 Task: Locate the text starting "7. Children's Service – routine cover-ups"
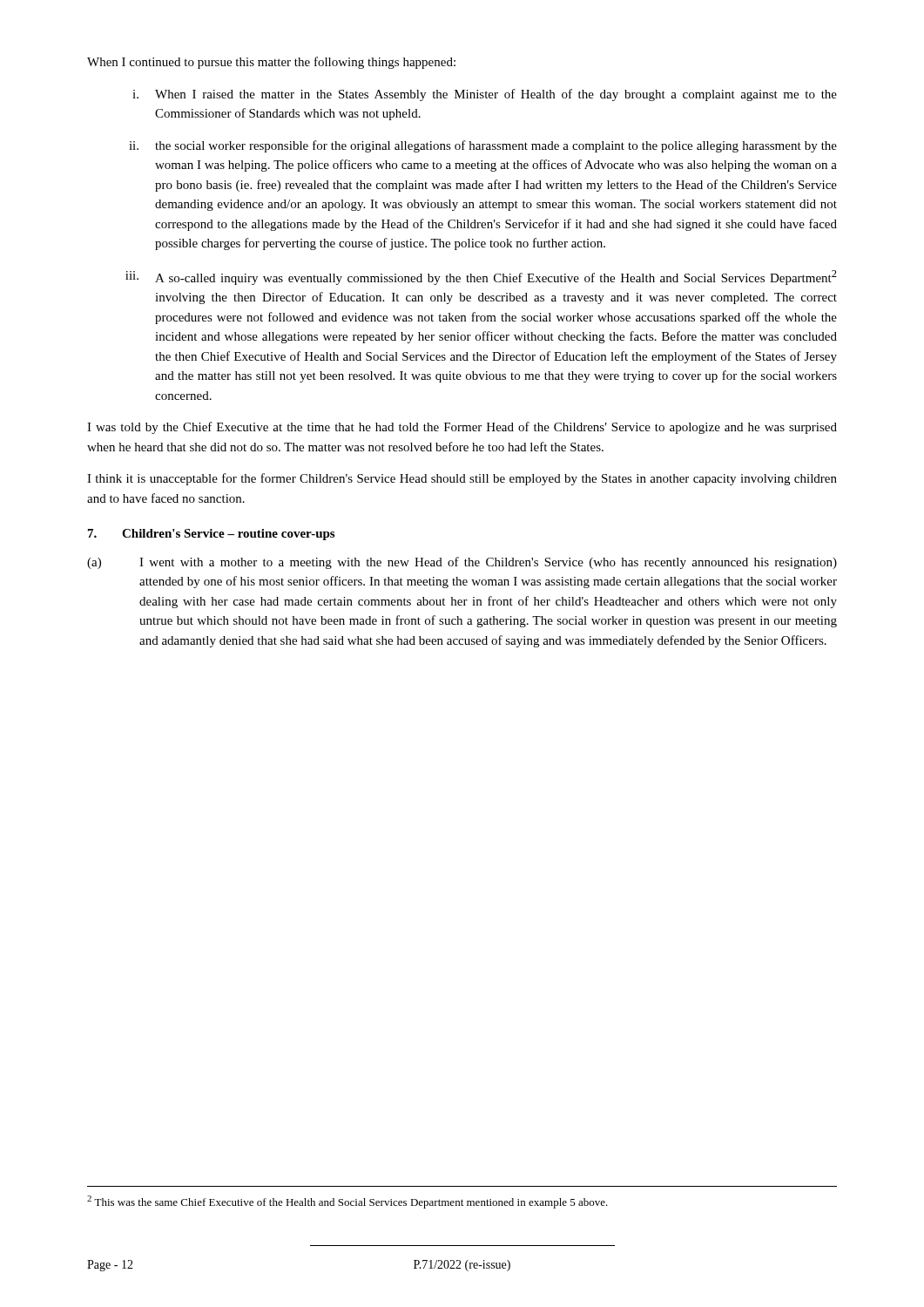pyautogui.click(x=211, y=534)
